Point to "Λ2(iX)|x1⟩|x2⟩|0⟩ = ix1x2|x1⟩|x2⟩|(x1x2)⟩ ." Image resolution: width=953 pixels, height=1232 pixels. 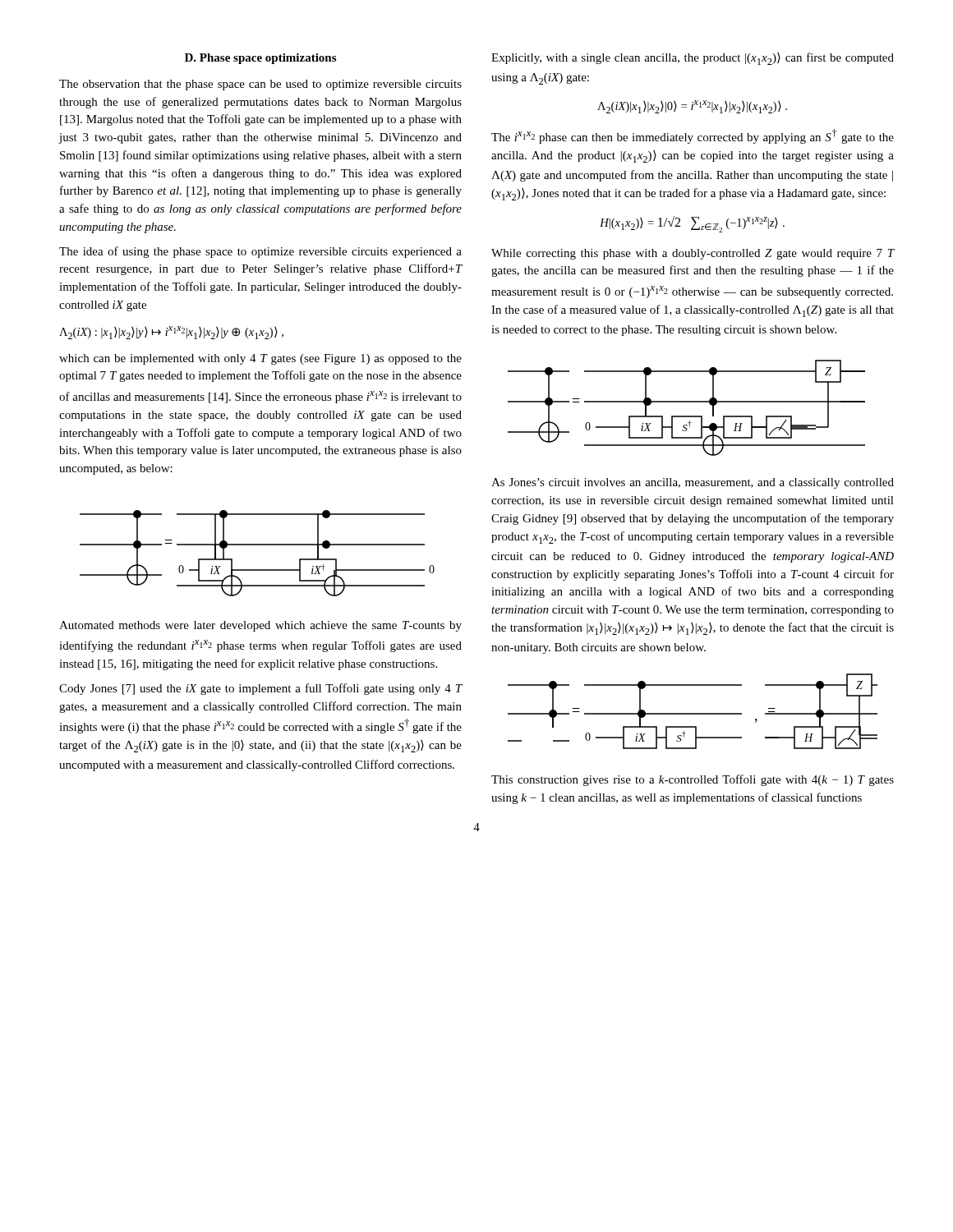[693, 106]
